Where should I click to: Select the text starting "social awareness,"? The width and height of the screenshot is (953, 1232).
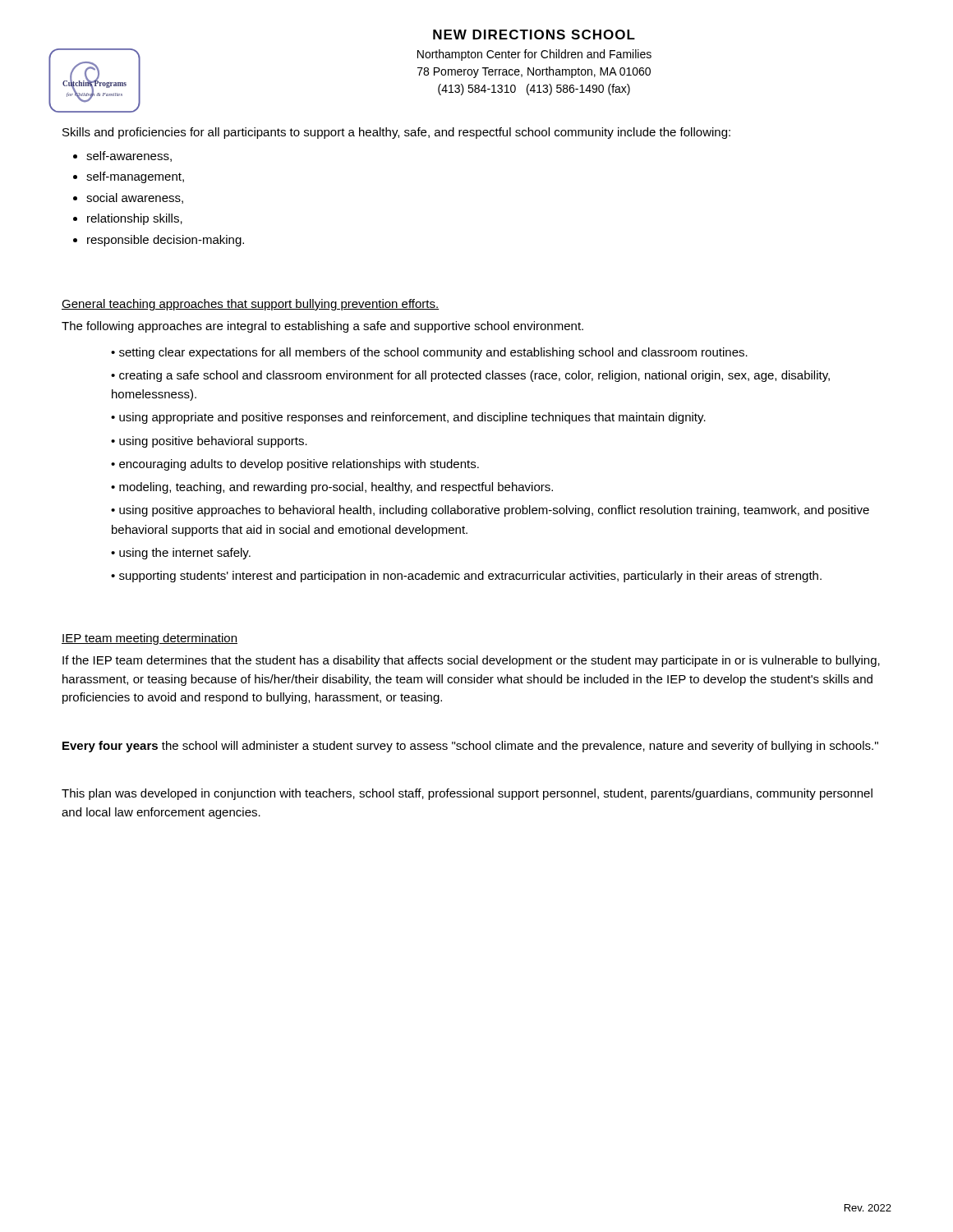tap(135, 197)
